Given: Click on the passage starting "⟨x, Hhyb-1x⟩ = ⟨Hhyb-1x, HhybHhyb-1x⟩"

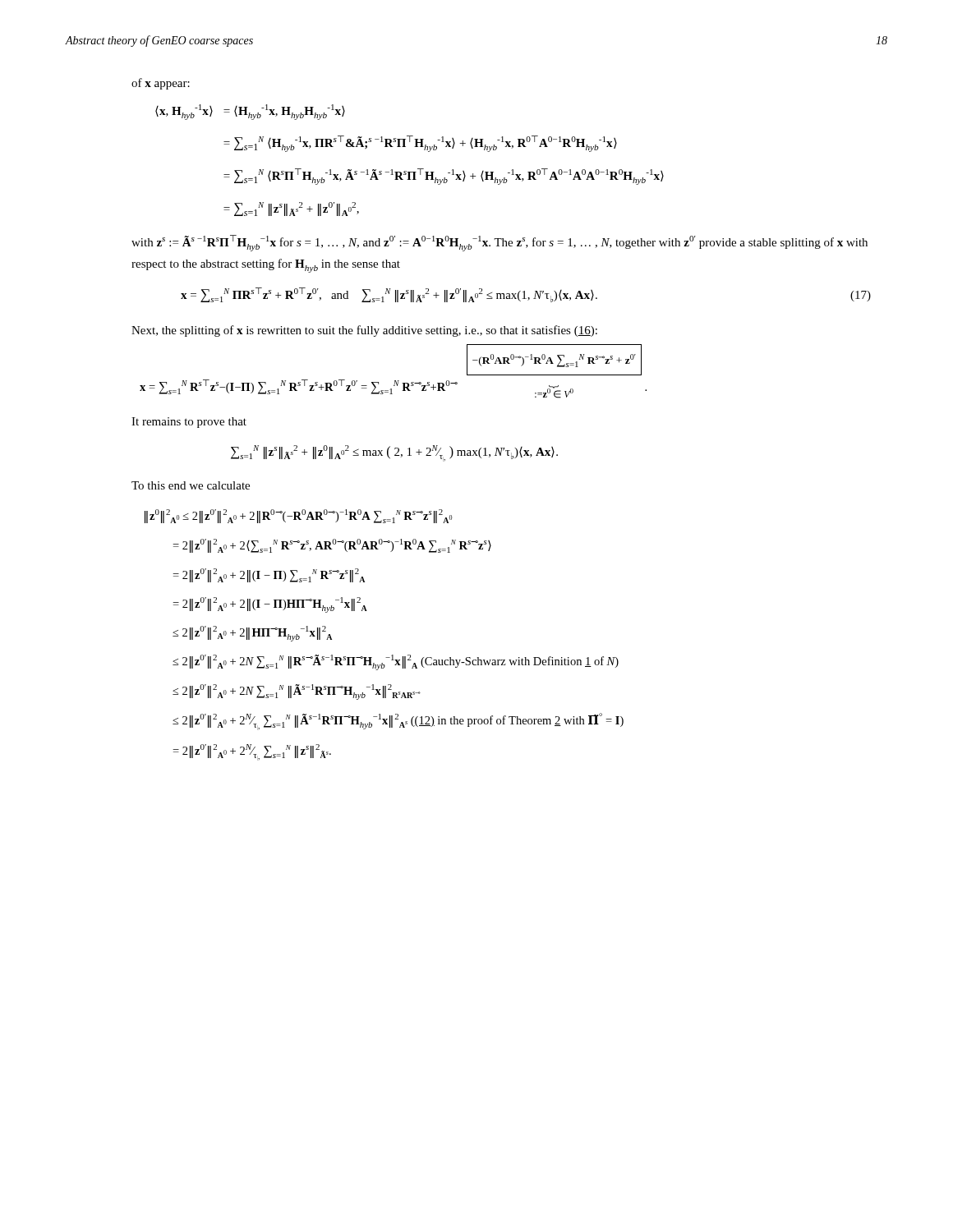Looking at the screenshot, I should [x=408, y=160].
